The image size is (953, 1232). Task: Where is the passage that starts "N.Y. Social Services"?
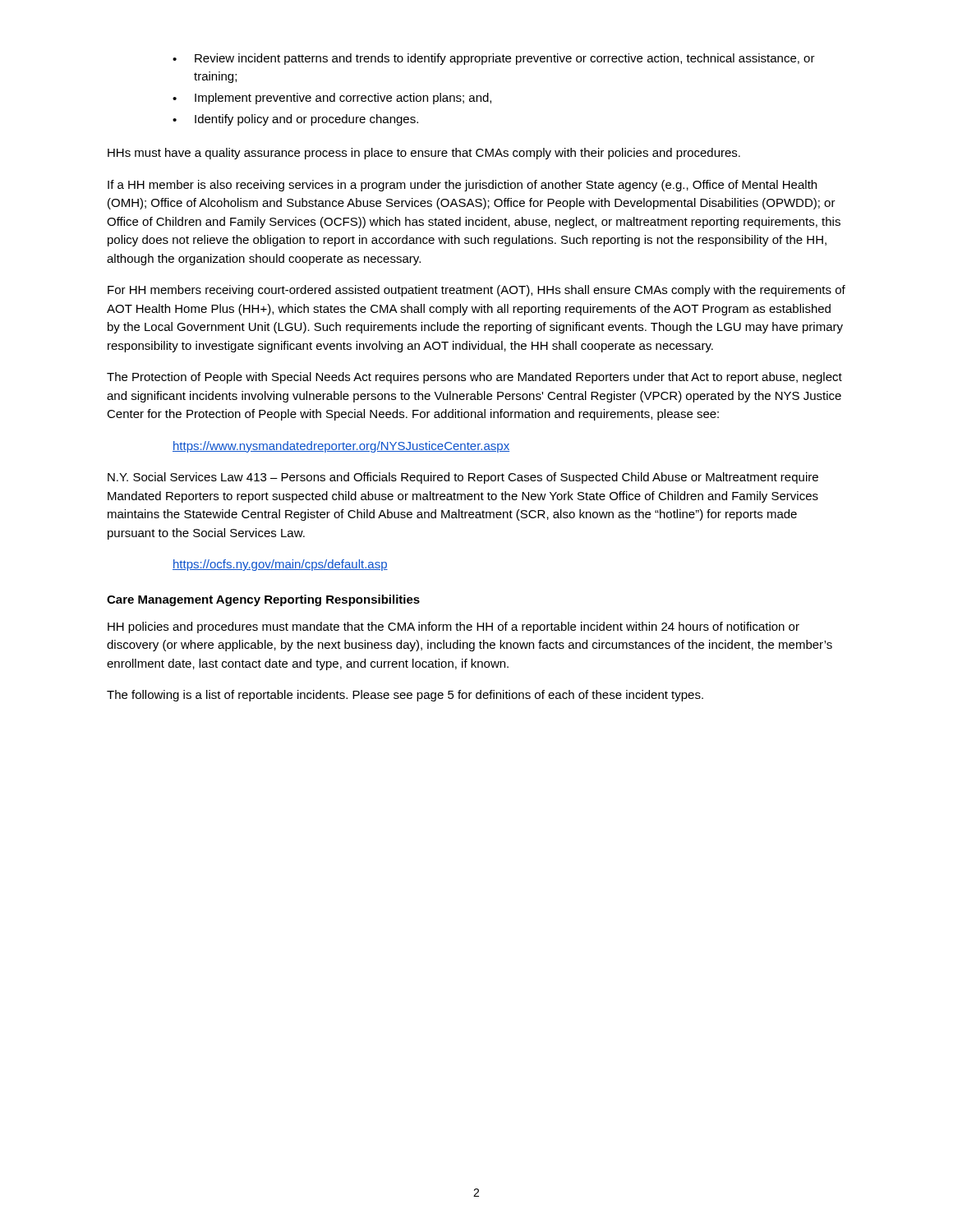pos(463,505)
